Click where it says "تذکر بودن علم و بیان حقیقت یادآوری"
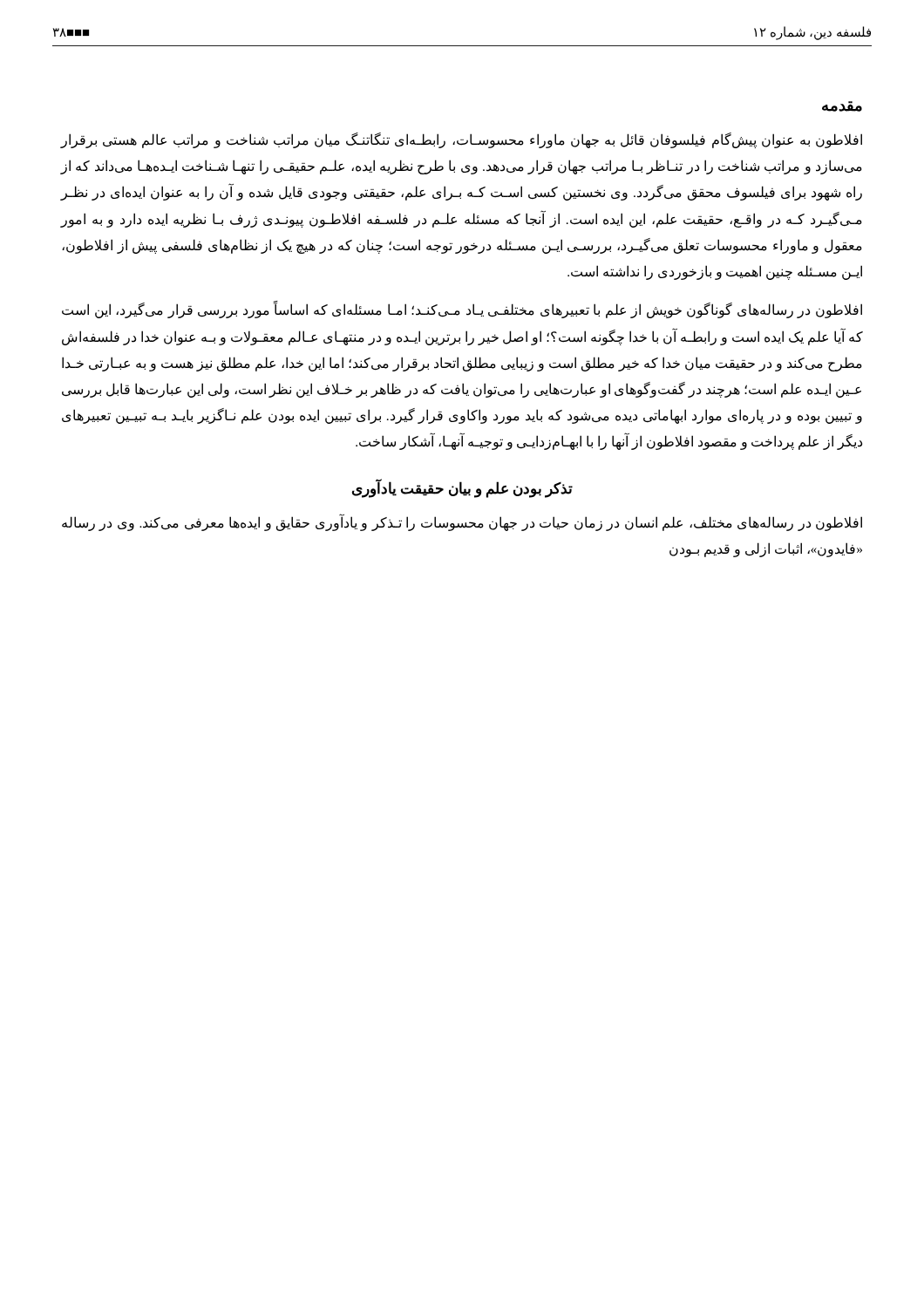The height and width of the screenshot is (1308, 924). [462, 488]
